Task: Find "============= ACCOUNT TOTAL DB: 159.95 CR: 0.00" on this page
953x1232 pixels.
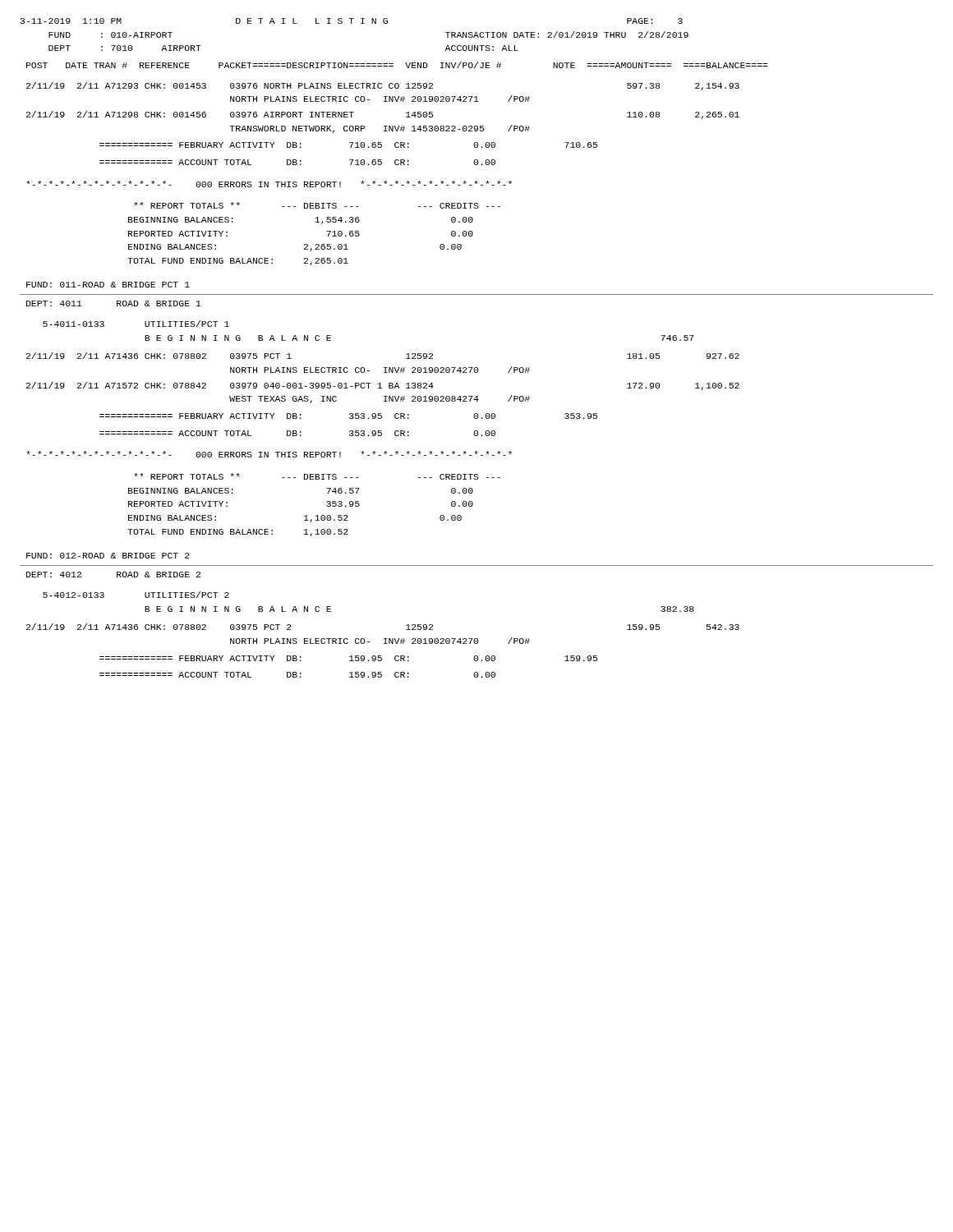Action: tap(476, 676)
